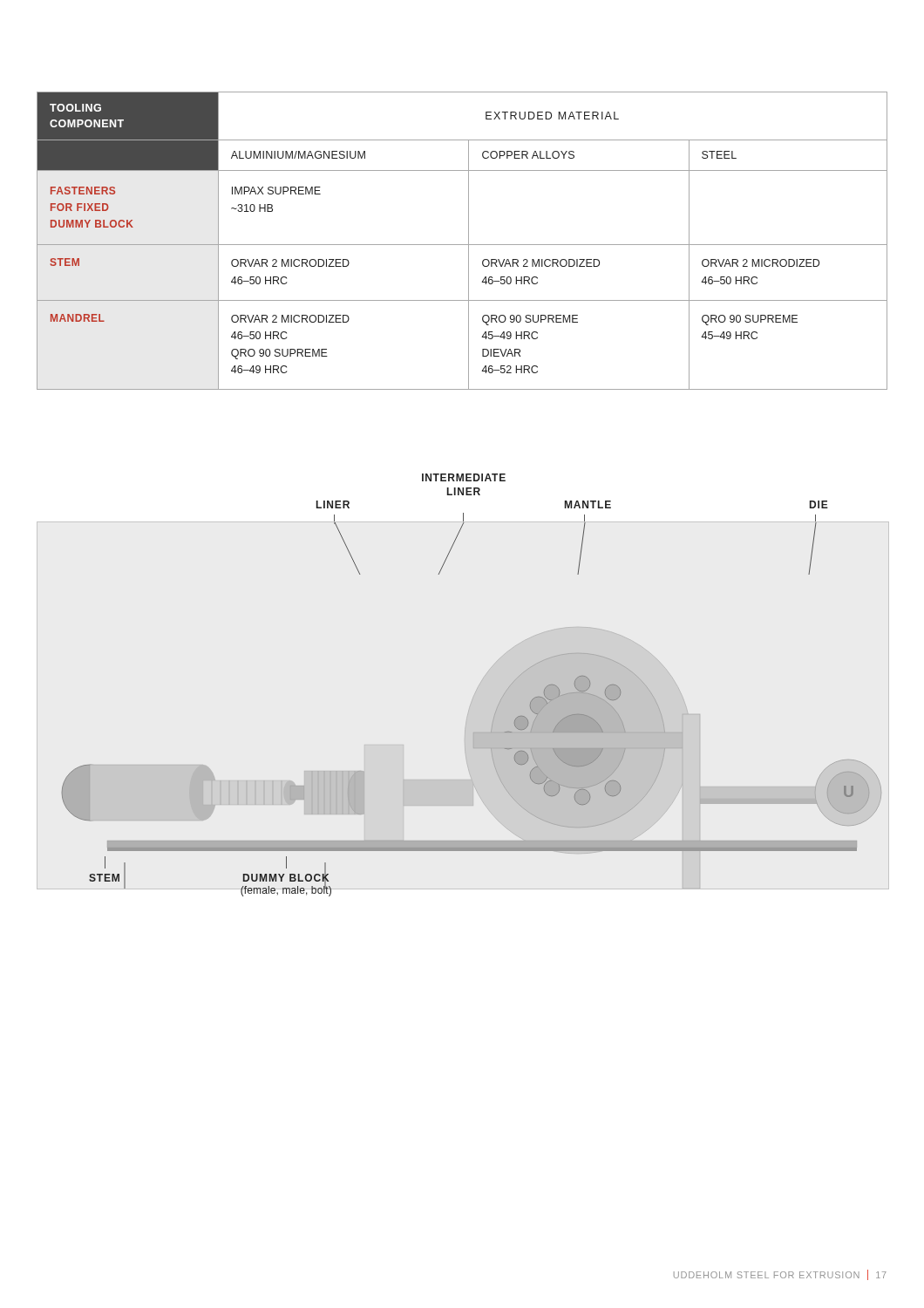Locate the engineering diagram
This screenshot has height=1308, width=924.
462,680
